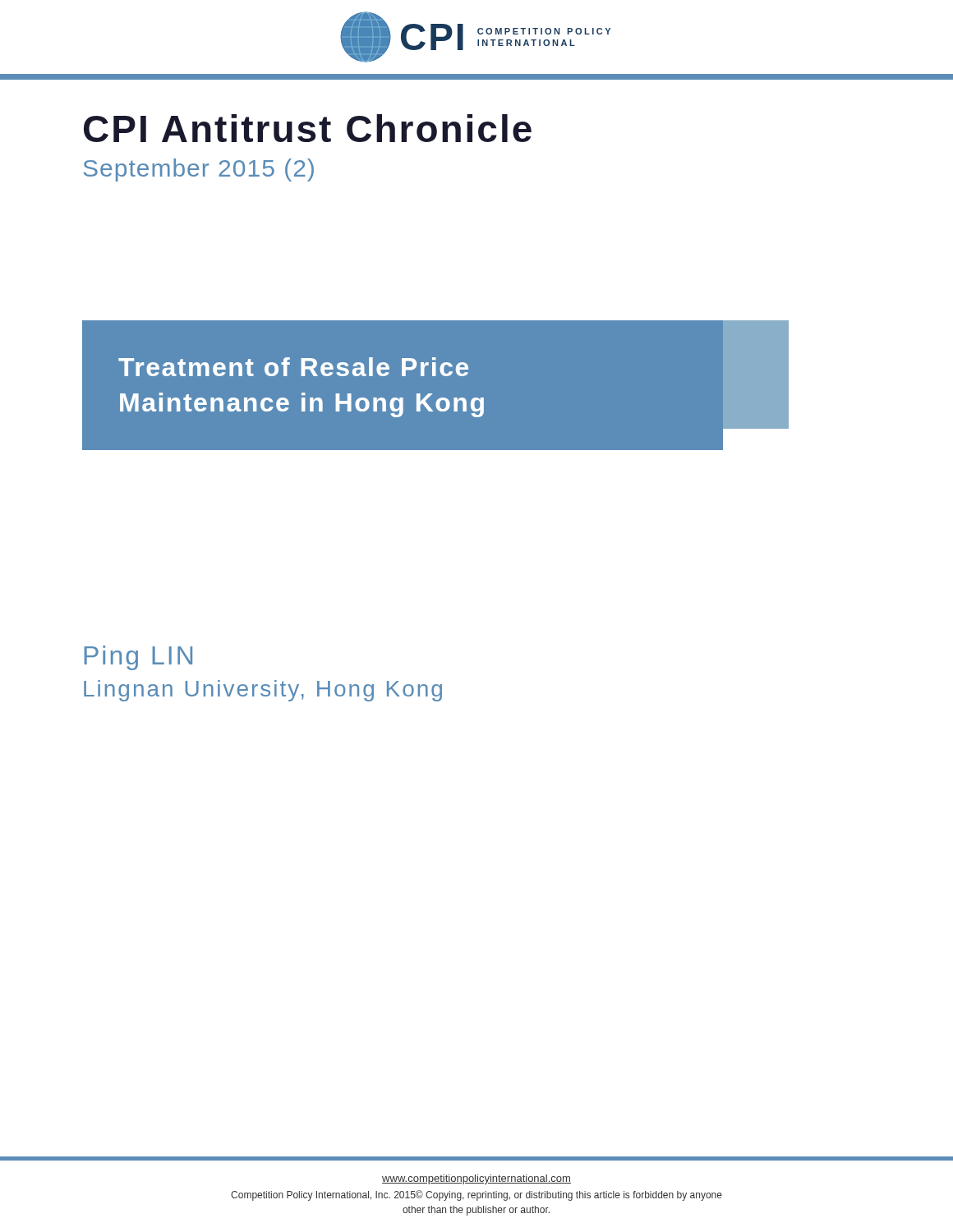This screenshot has width=953, height=1232.
Task: Navigate to the block starting "Treatment of Resale PriceMaintenance"
Action: click(403, 385)
